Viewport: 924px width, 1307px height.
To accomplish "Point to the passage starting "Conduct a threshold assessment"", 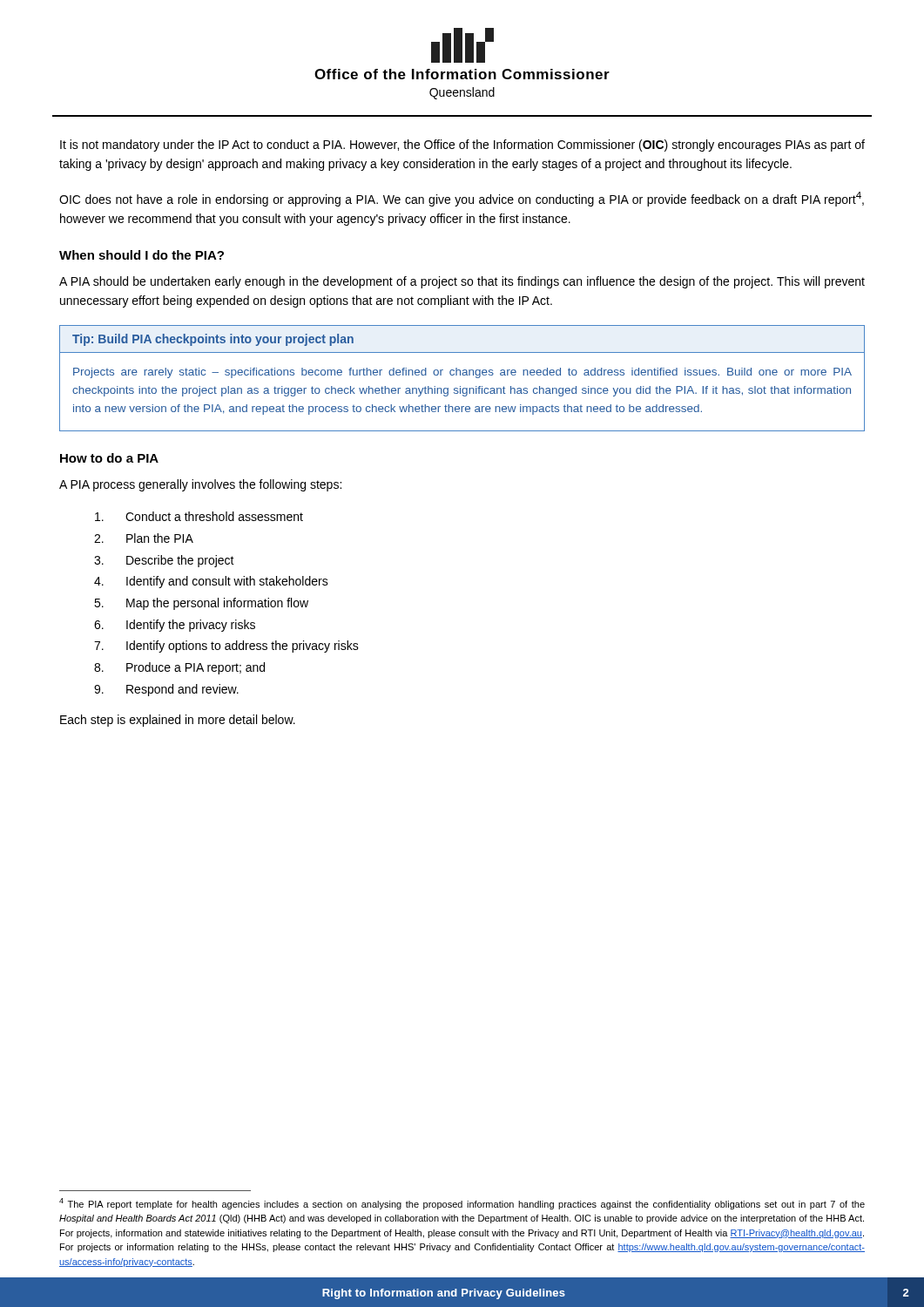I will click(x=181, y=518).
